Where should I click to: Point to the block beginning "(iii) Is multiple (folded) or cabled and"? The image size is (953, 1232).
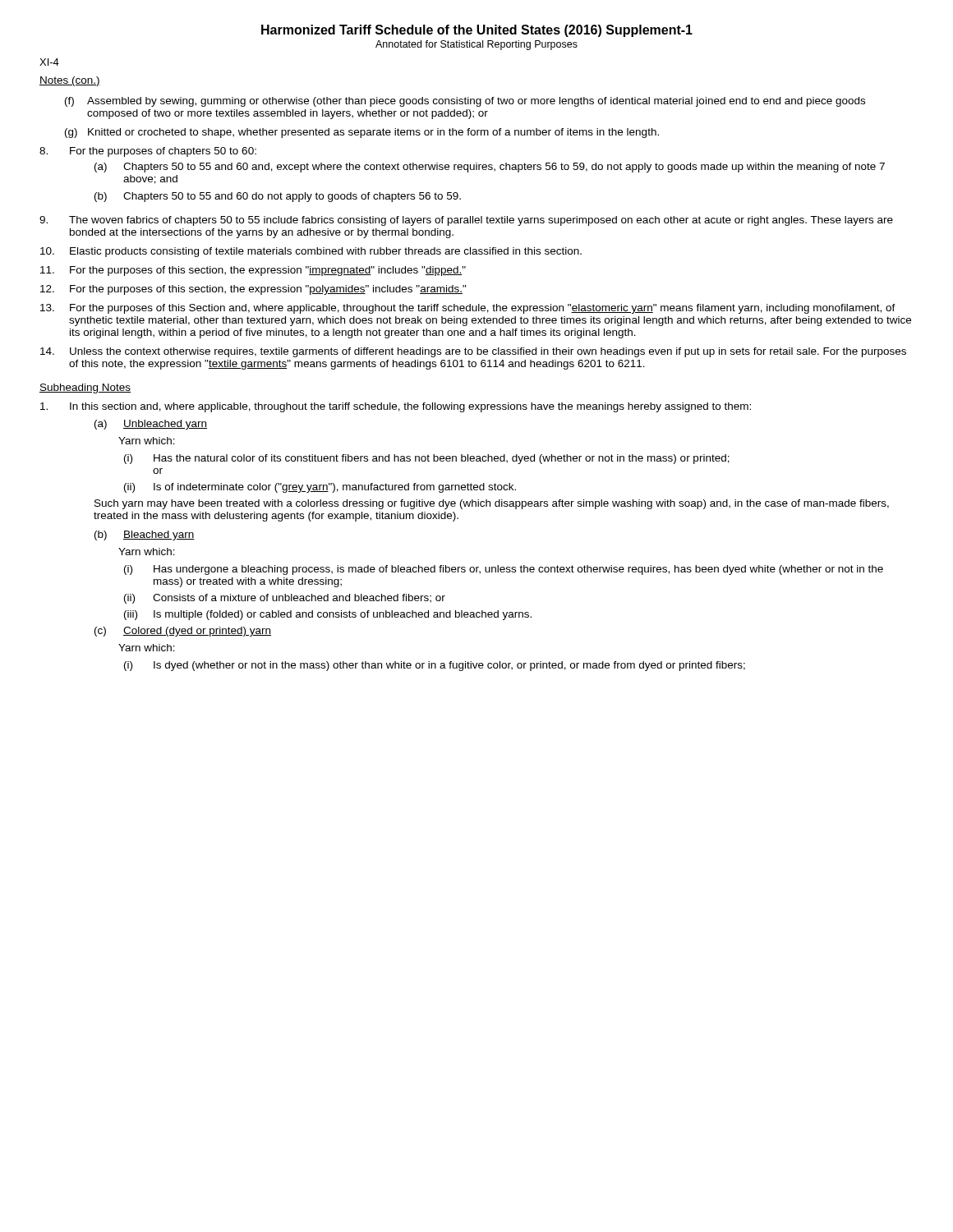click(328, 614)
